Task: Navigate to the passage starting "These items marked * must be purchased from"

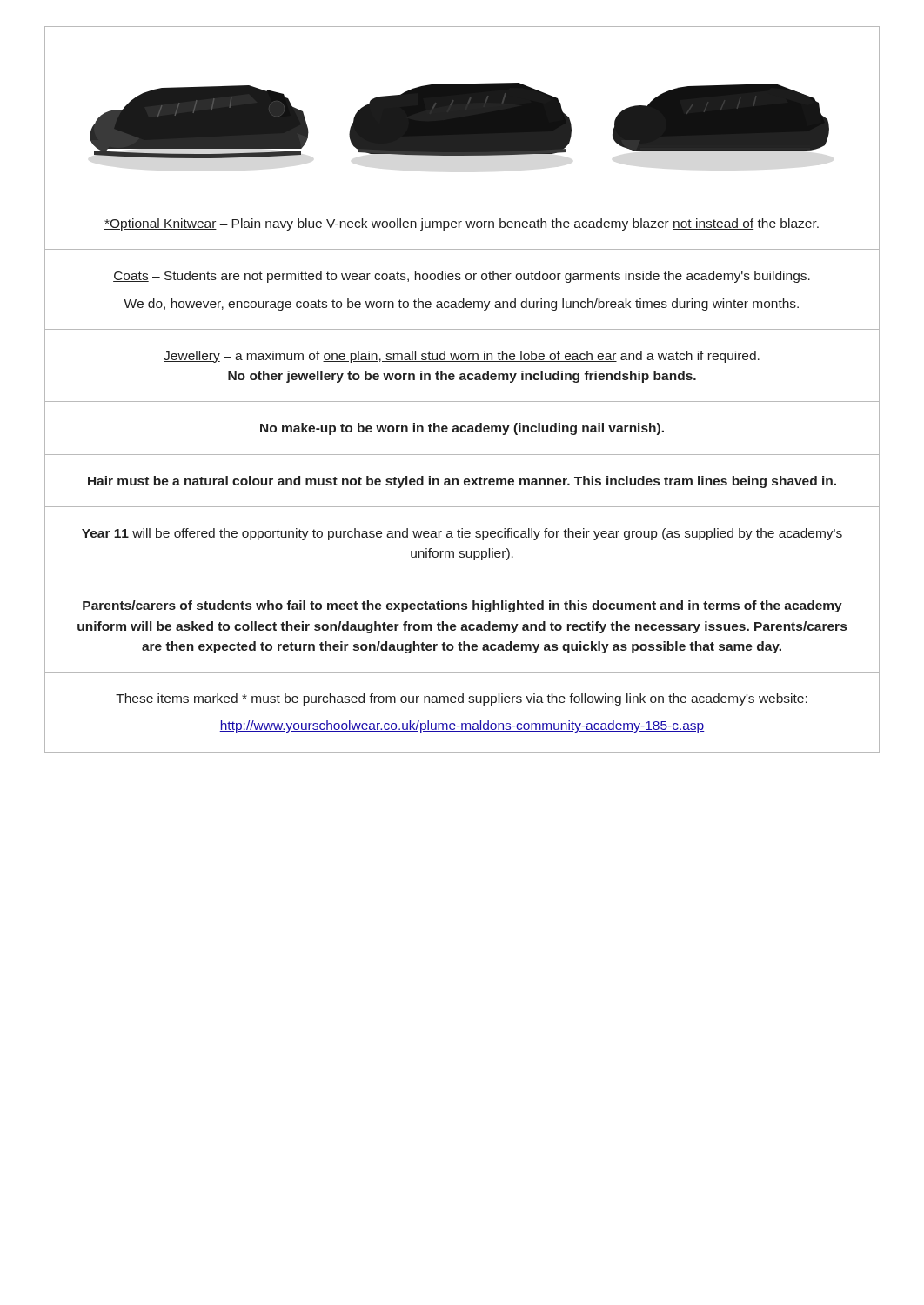Action: [x=462, y=712]
